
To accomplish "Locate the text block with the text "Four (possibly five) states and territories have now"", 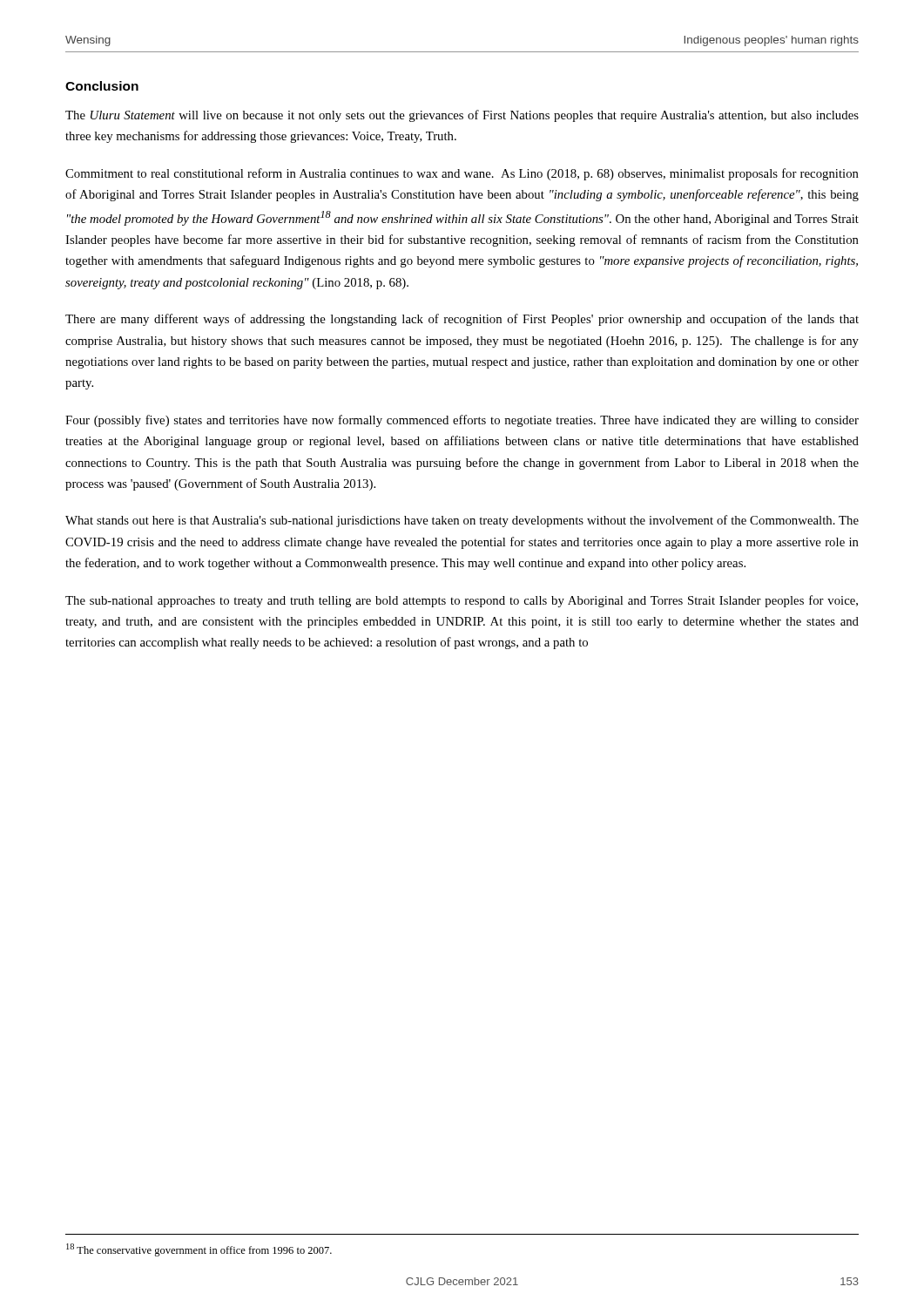I will (x=462, y=452).
